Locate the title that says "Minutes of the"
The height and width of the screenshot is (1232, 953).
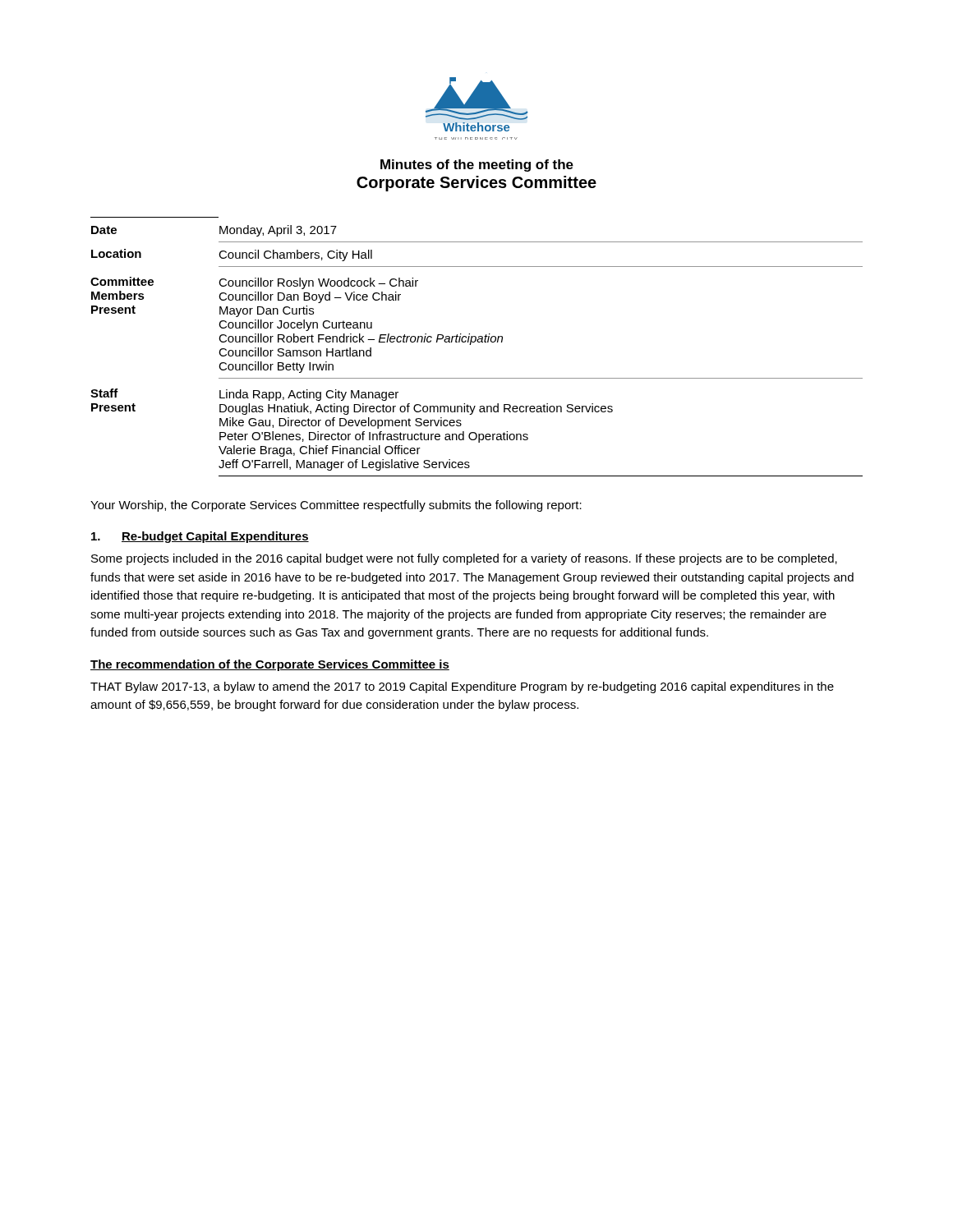point(476,175)
